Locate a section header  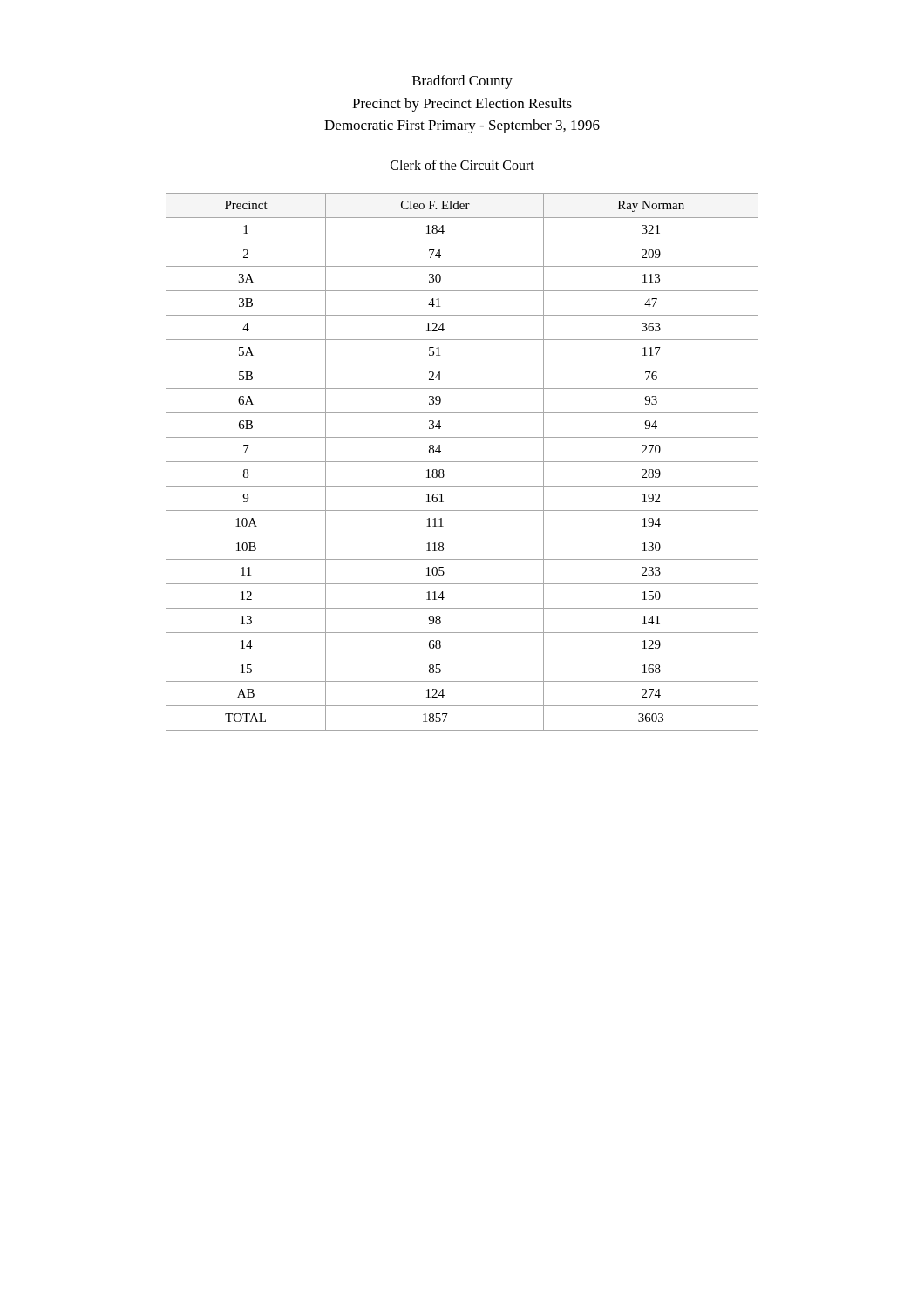coord(462,165)
